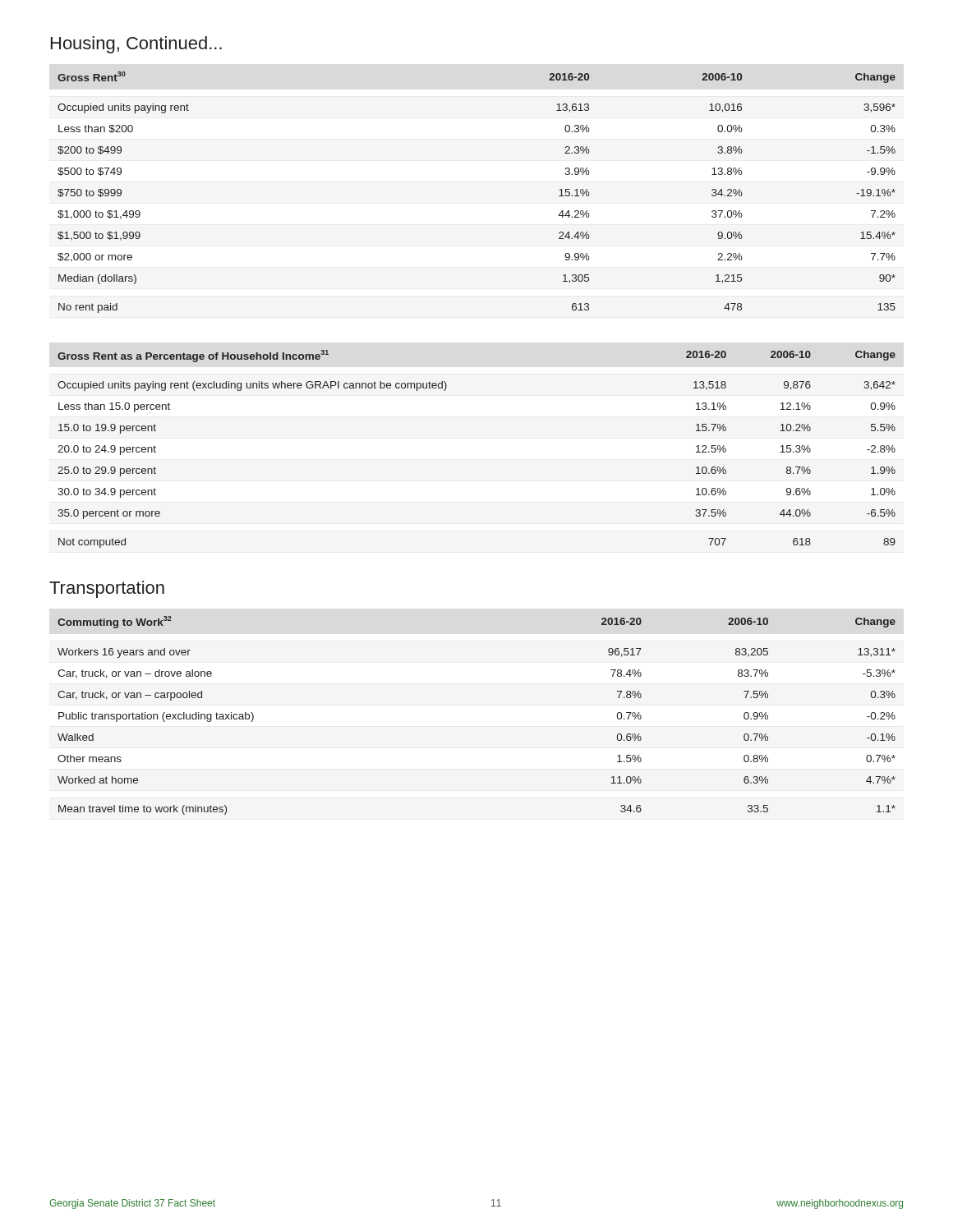Locate the table with the text "Workers 16 years and over"

coord(476,714)
